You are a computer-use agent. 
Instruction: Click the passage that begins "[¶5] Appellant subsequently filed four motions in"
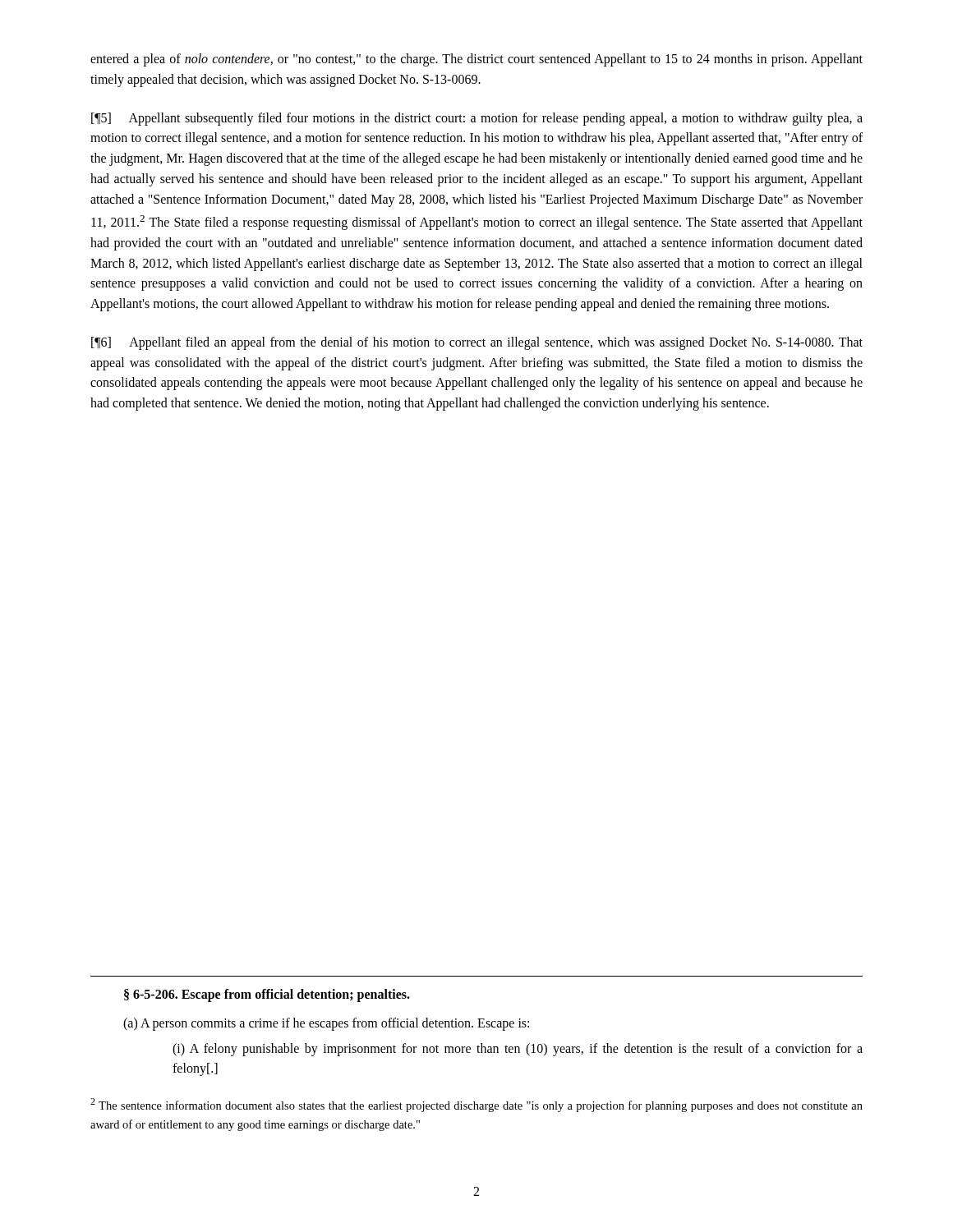click(x=476, y=211)
